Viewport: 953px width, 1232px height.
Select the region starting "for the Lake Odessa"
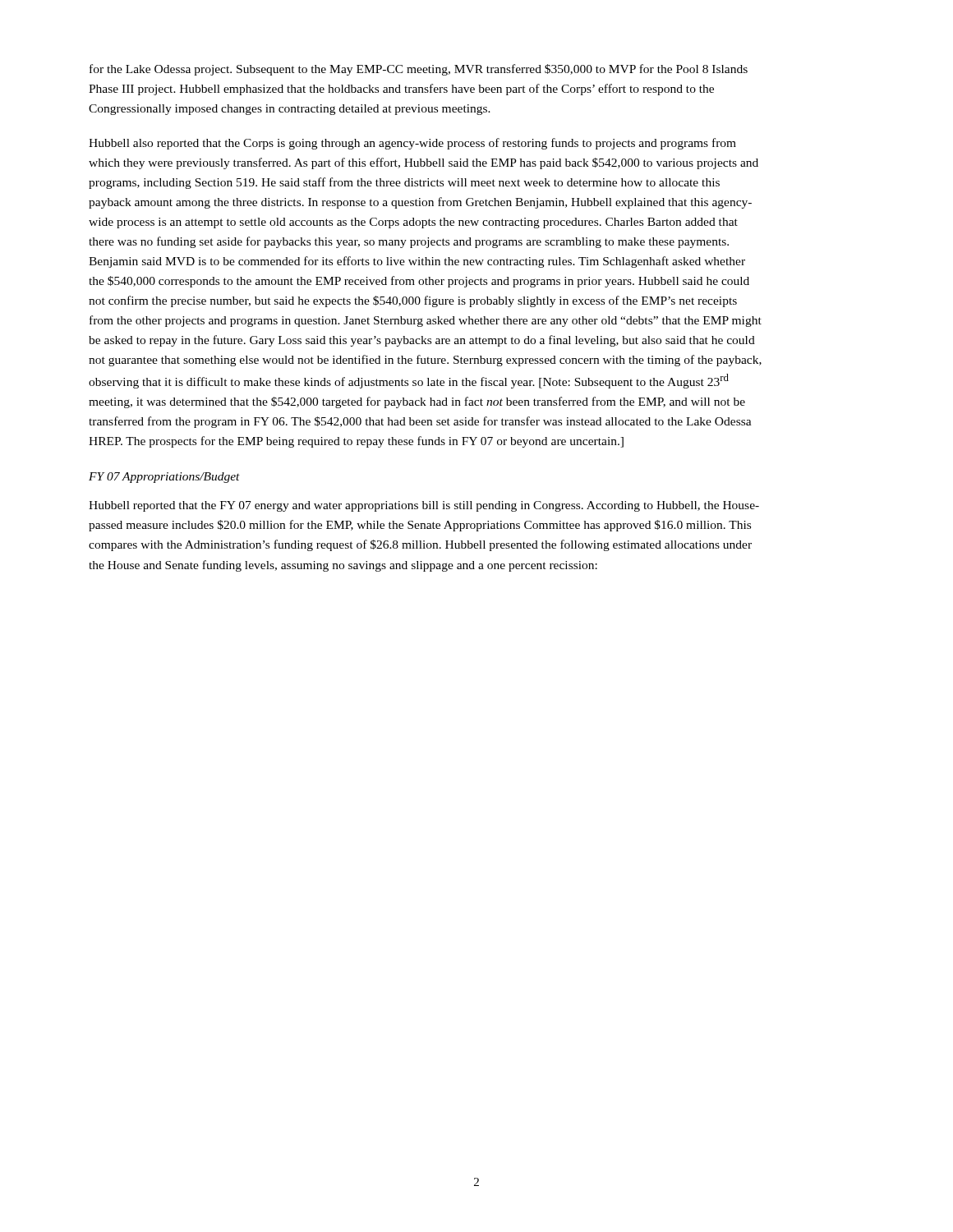click(x=418, y=88)
